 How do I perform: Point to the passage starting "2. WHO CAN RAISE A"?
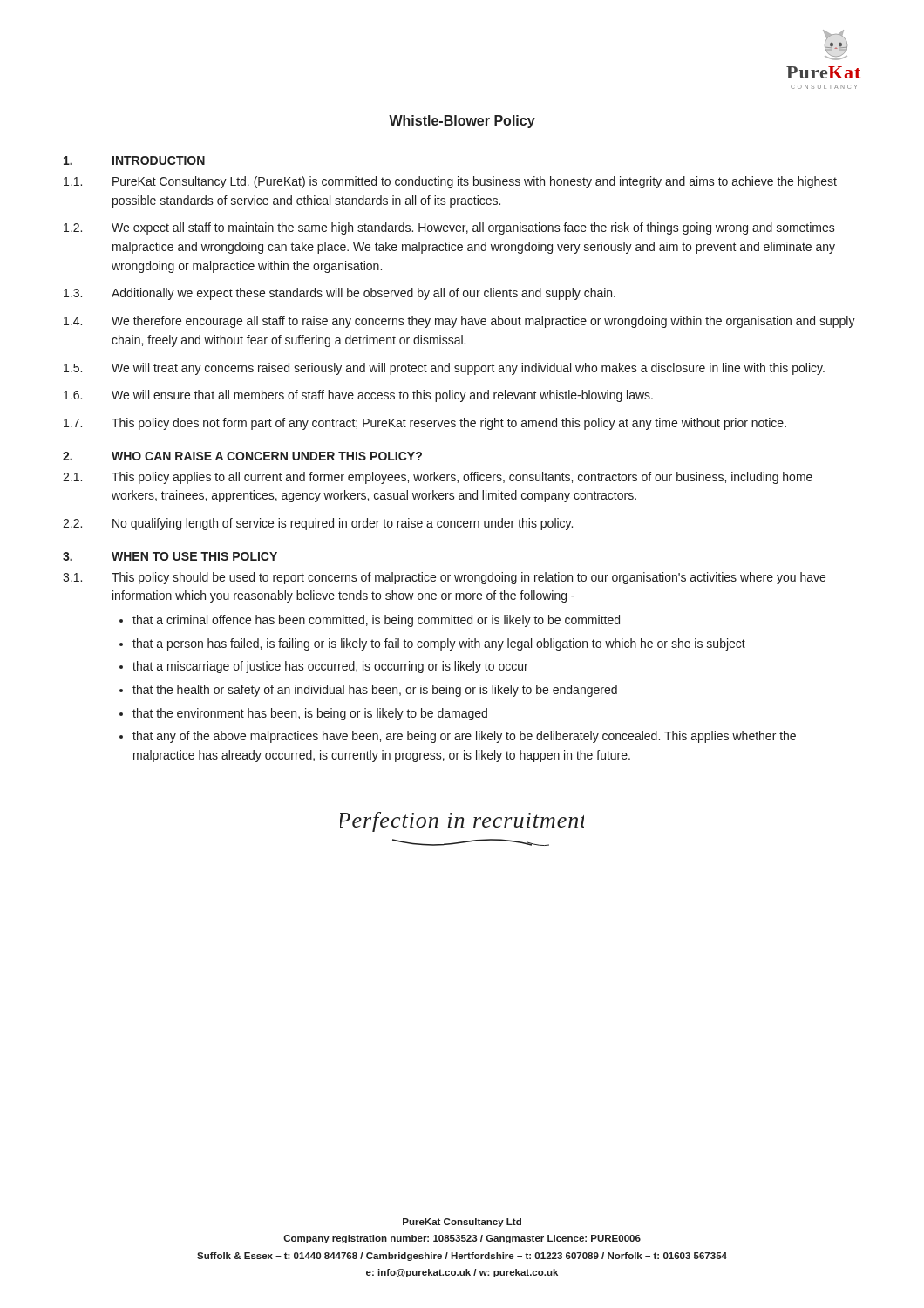click(243, 456)
